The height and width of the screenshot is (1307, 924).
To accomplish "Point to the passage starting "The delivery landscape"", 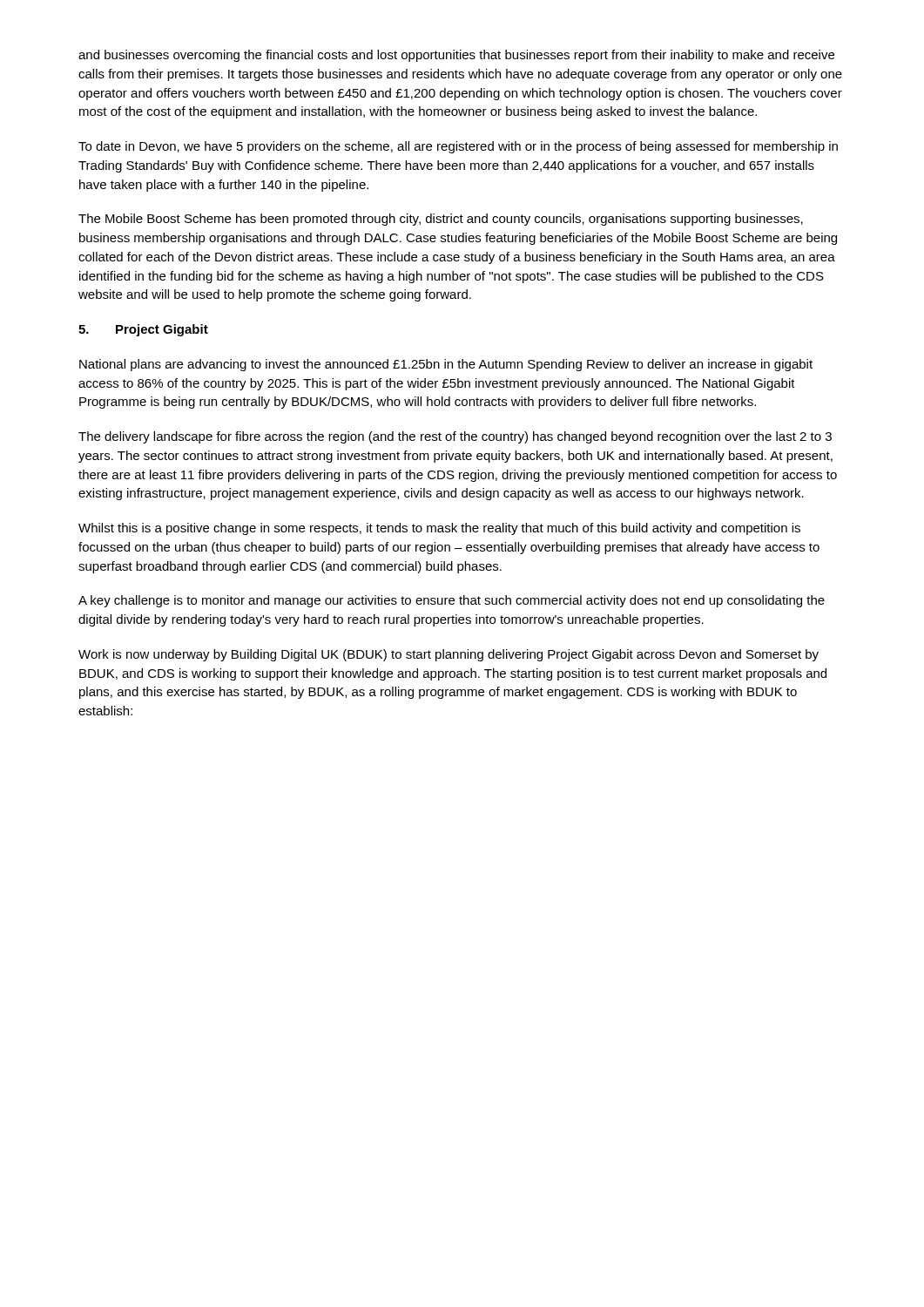I will pos(458,465).
